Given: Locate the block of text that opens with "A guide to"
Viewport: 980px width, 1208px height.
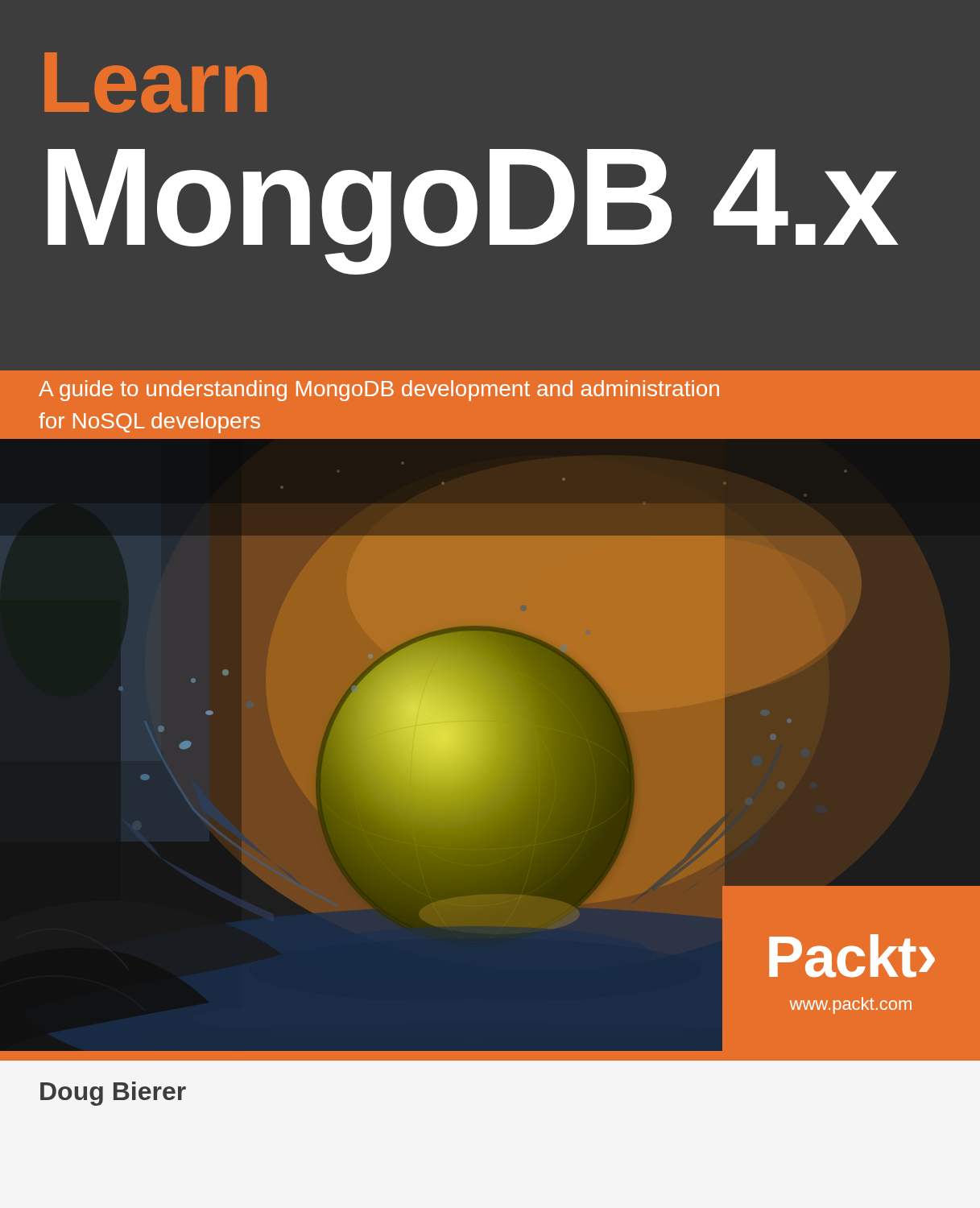Looking at the screenshot, I should (380, 405).
